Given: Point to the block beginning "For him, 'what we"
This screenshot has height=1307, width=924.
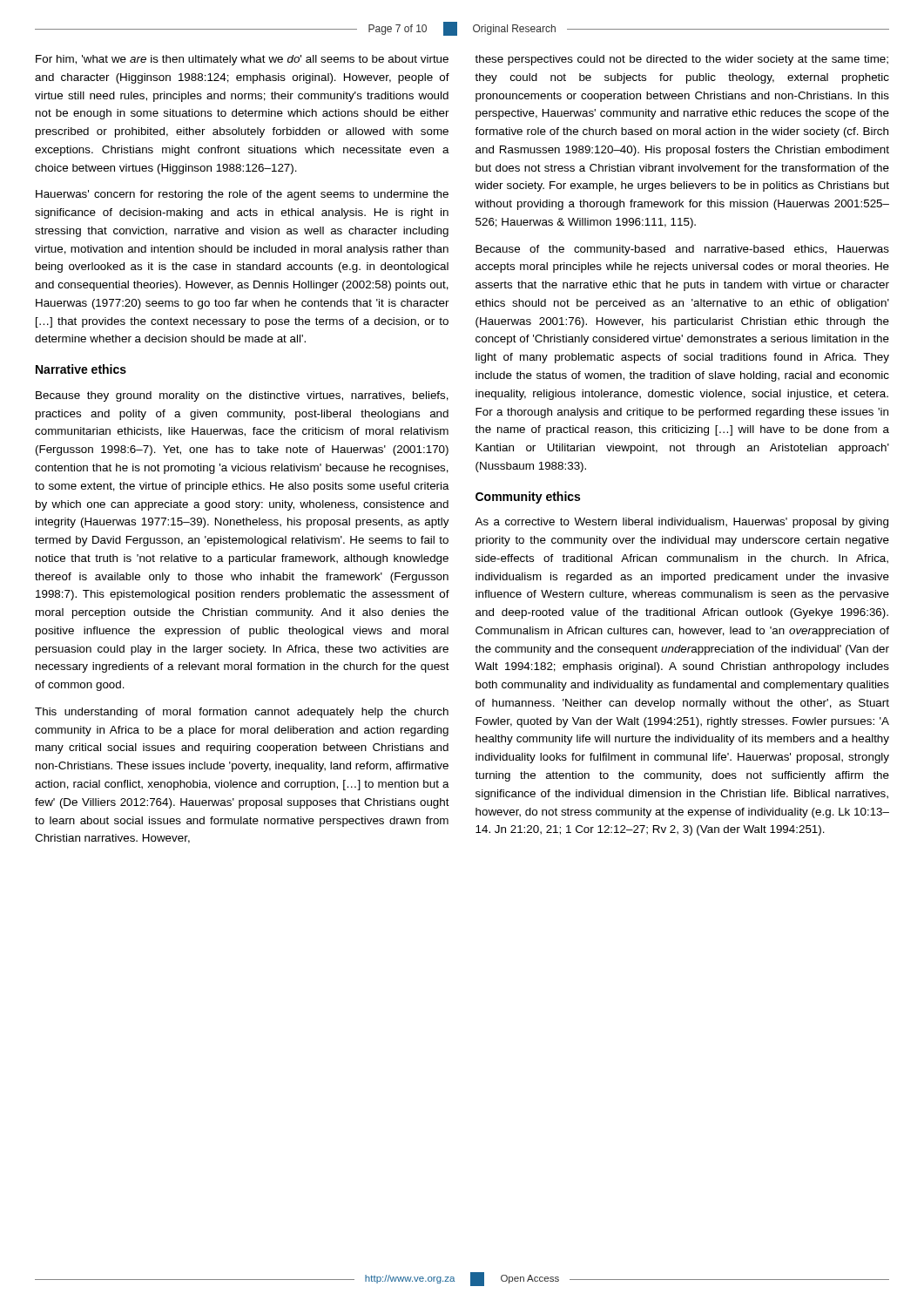Looking at the screenshot, I should [x=242, y=114].
